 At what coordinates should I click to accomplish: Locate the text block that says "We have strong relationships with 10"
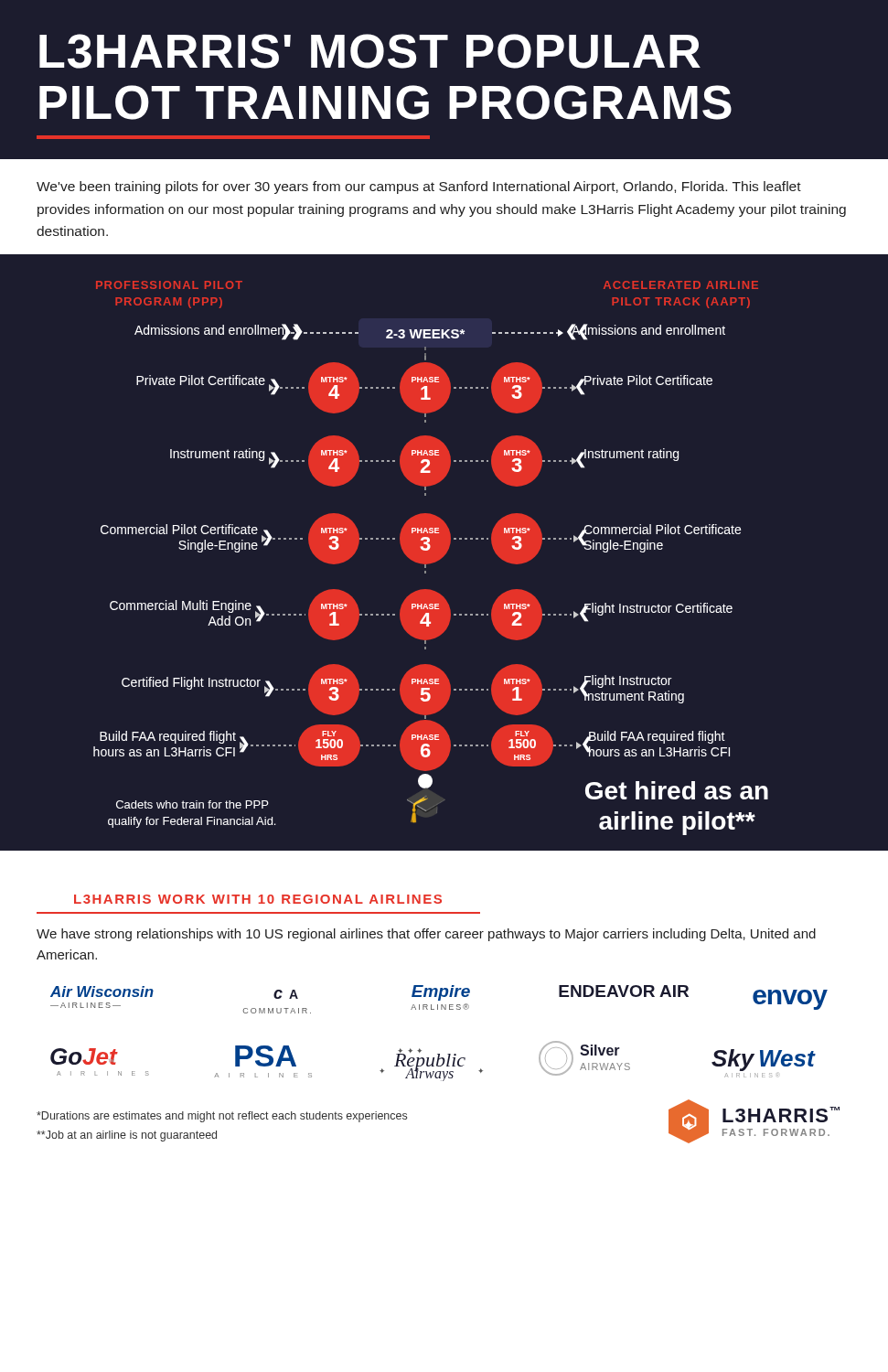[426, 944]
